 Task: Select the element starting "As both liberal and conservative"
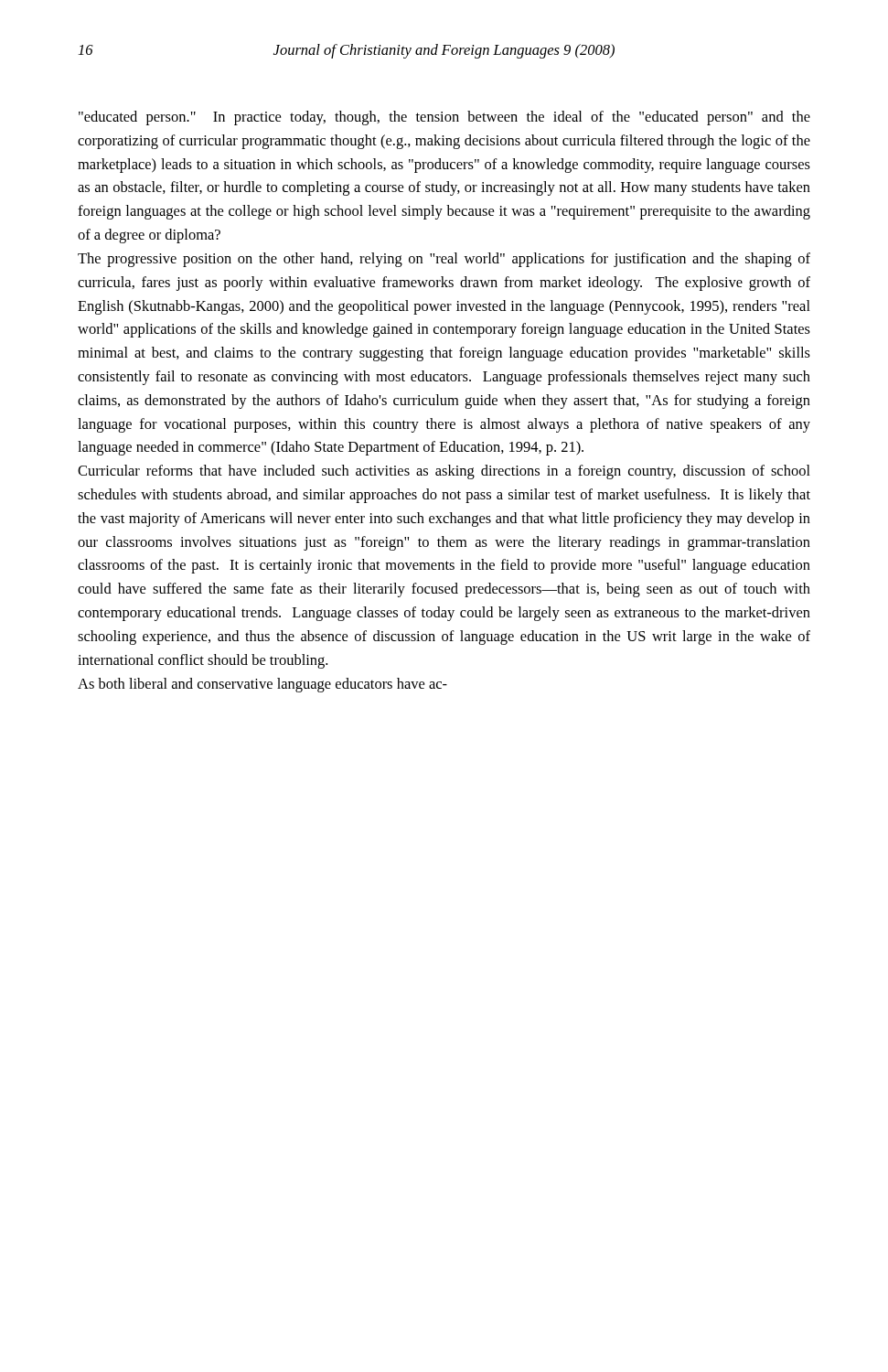pos(444,684)
